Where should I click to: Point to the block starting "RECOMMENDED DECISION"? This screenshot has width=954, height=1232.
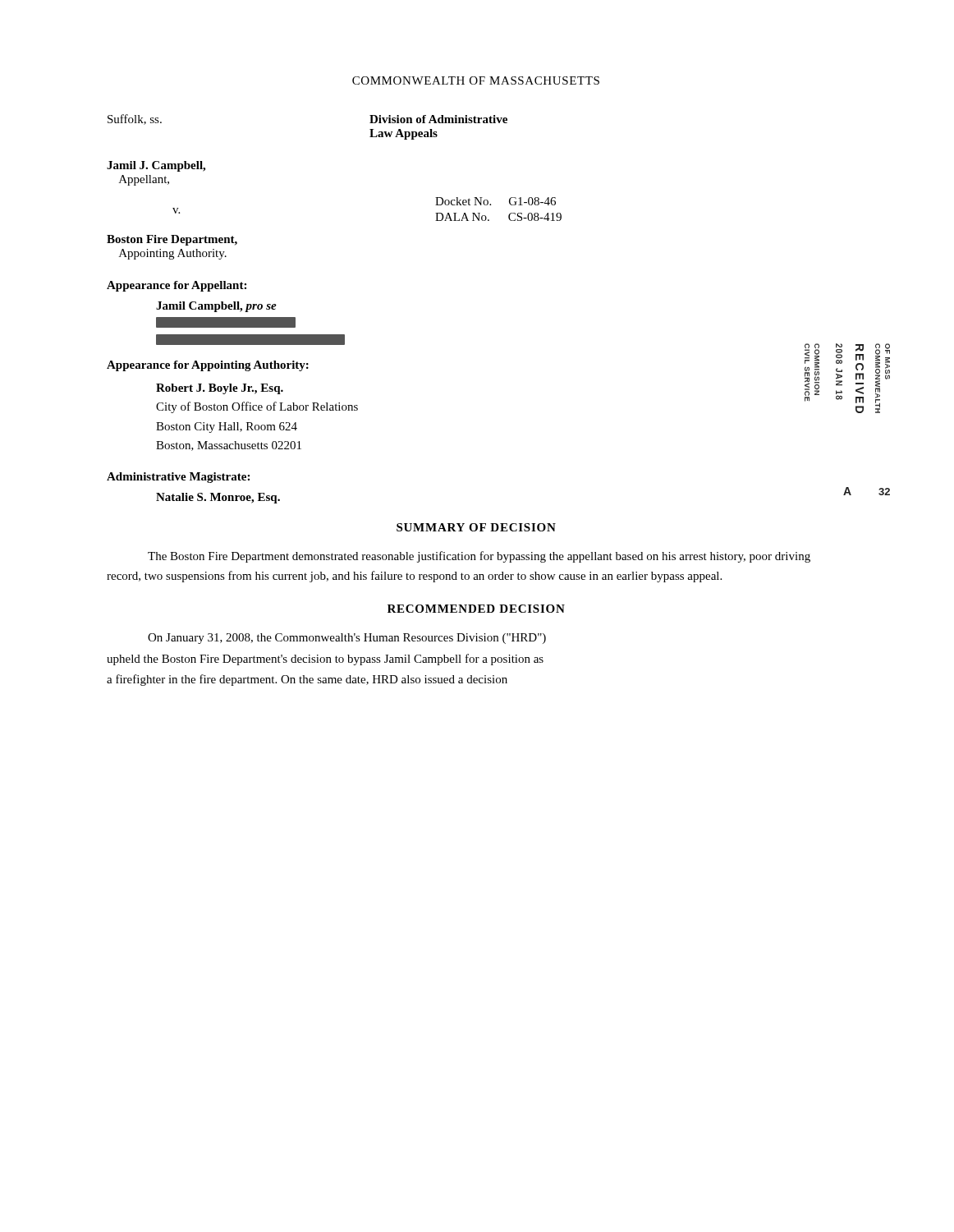pos(476,609)
